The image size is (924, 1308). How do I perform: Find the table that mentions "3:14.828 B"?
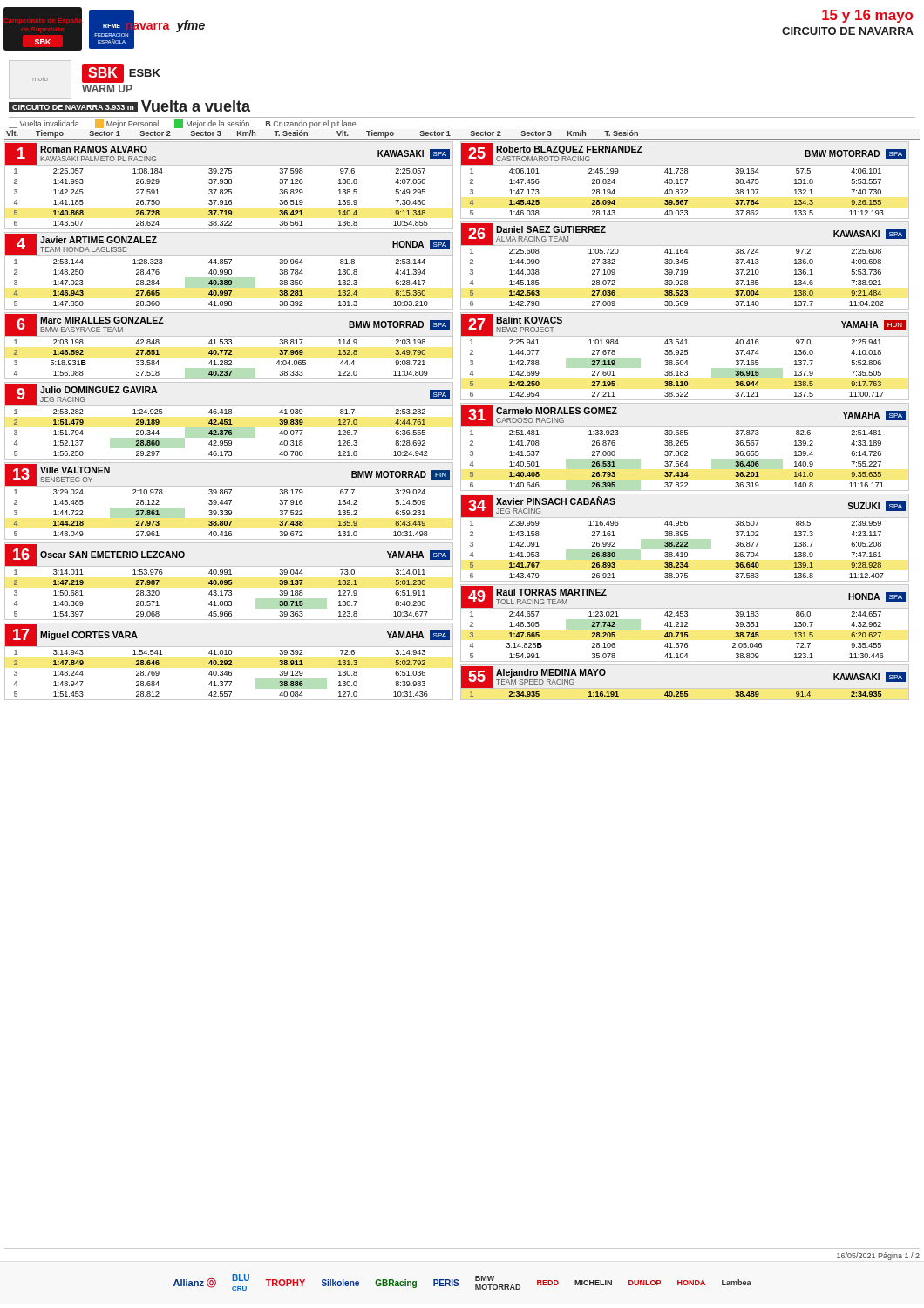click(685, 623)
